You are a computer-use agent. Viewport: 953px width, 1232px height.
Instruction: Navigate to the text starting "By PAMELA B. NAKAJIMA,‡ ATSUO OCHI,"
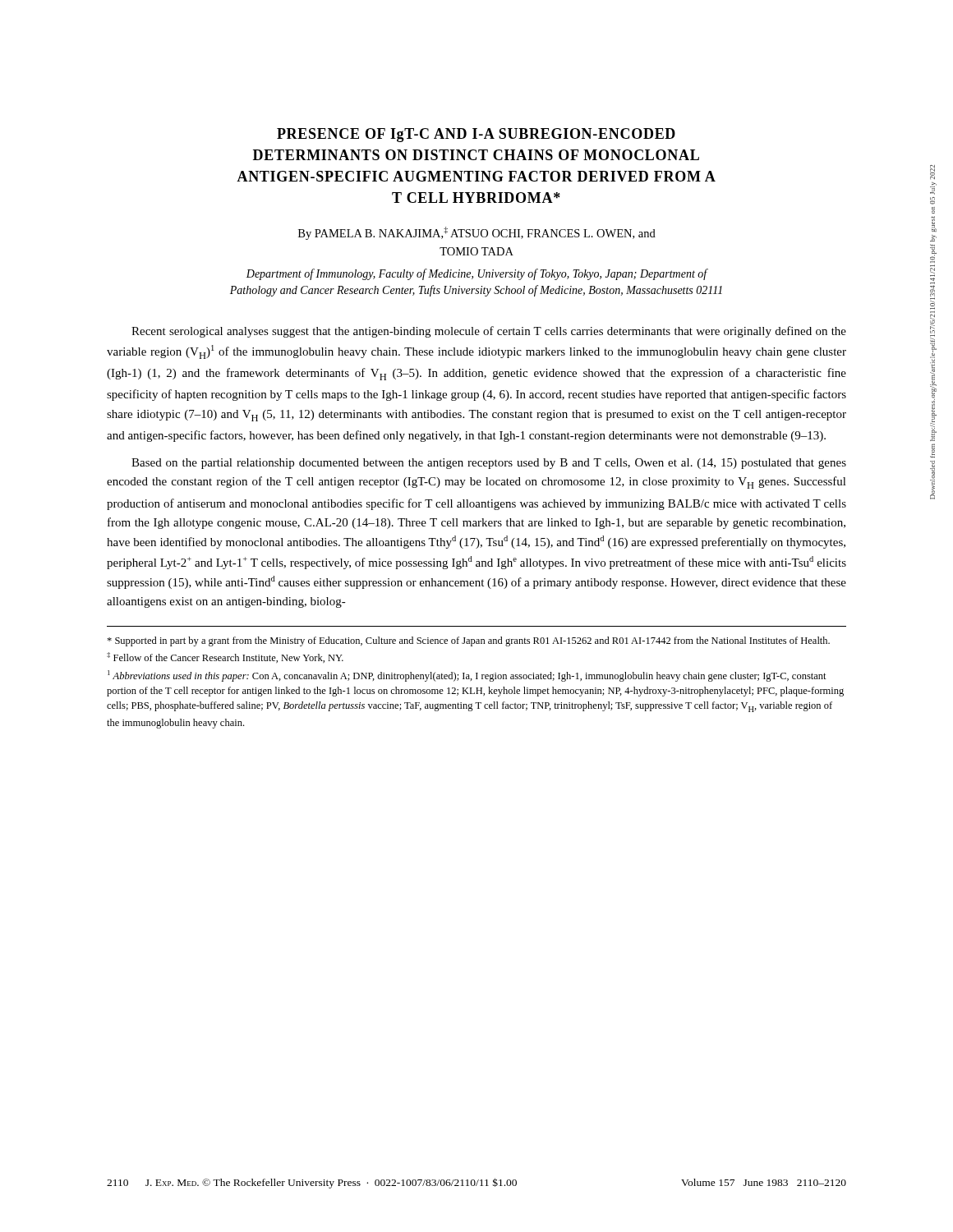tap(476, 242)
